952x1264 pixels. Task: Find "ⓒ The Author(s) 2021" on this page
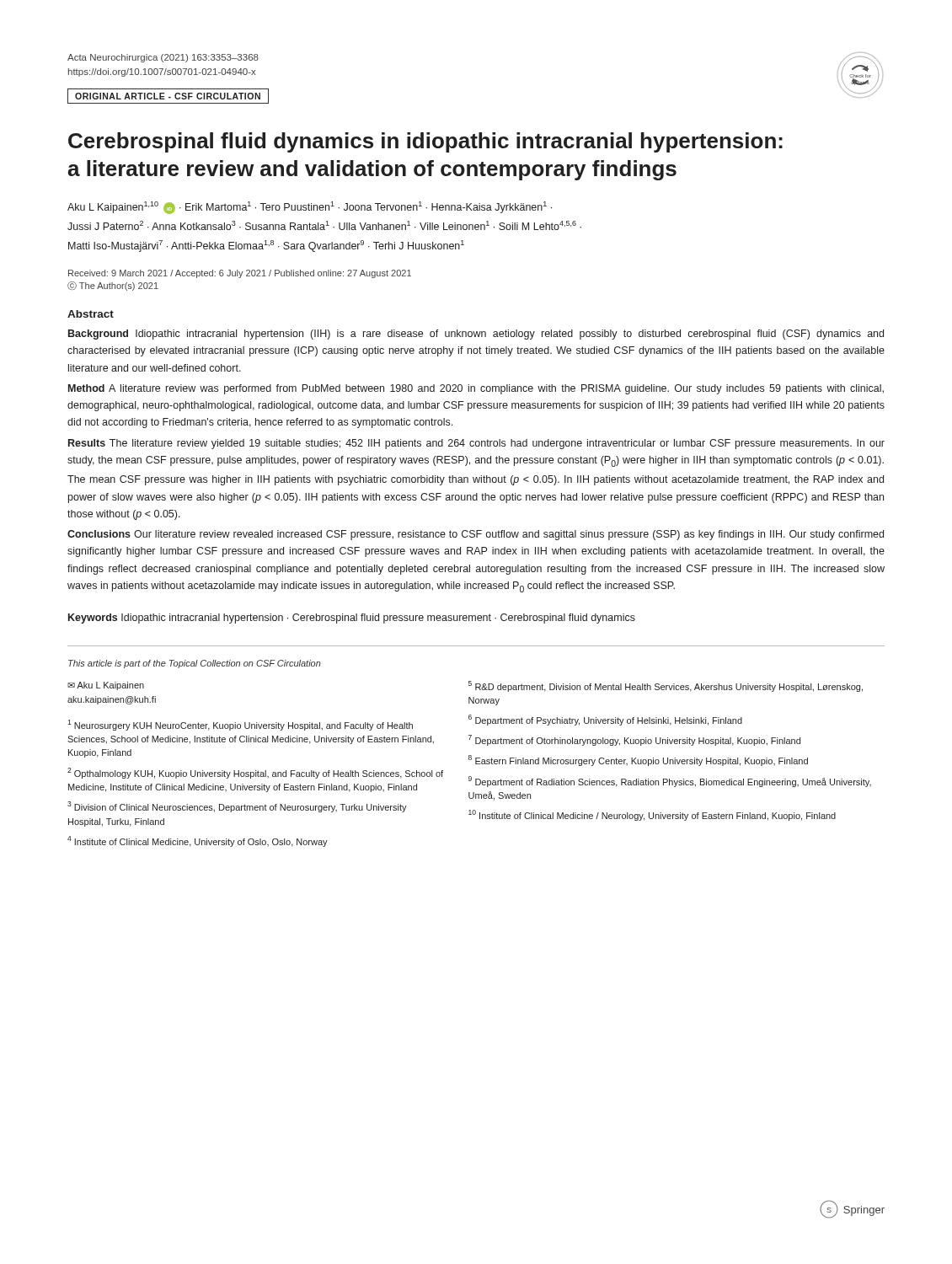tap(113, 286)
